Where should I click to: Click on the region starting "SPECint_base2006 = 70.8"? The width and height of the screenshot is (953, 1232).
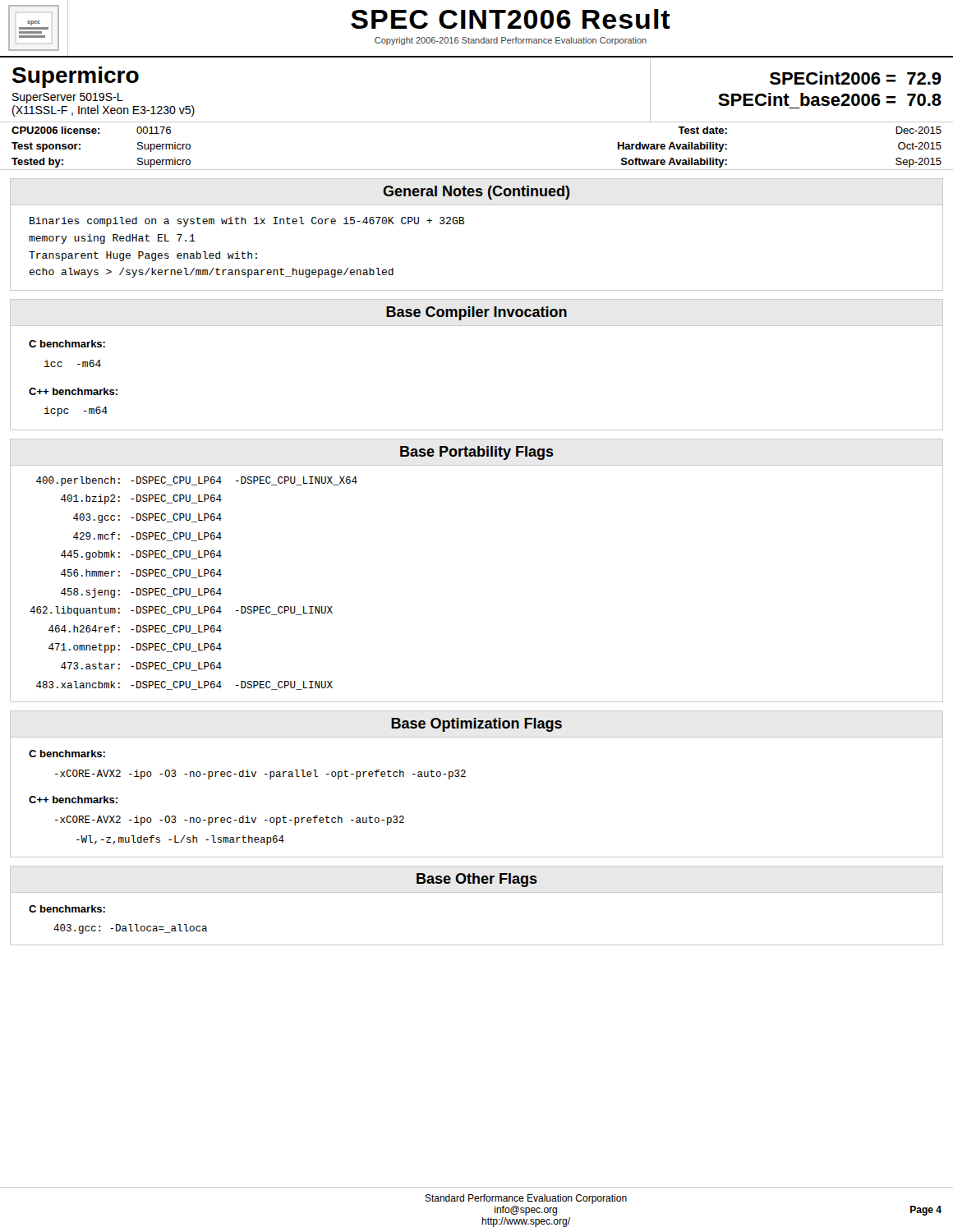(830, 100)
